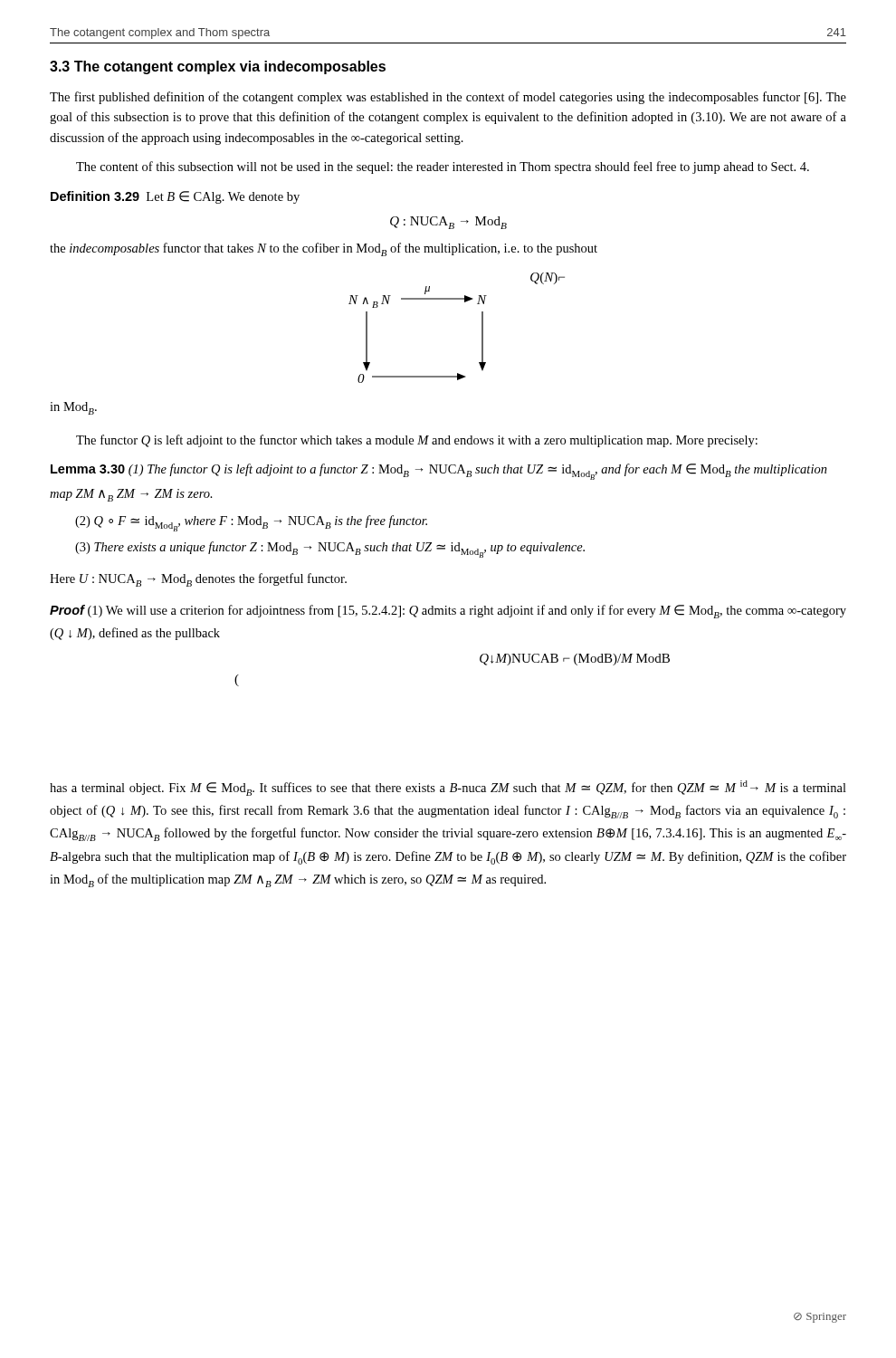The width and height of the screenshot is (896, 1358).
Task: Find the block on this page that starts "The first published definition"
Action: pyautogui.click(x=448, y=117)
